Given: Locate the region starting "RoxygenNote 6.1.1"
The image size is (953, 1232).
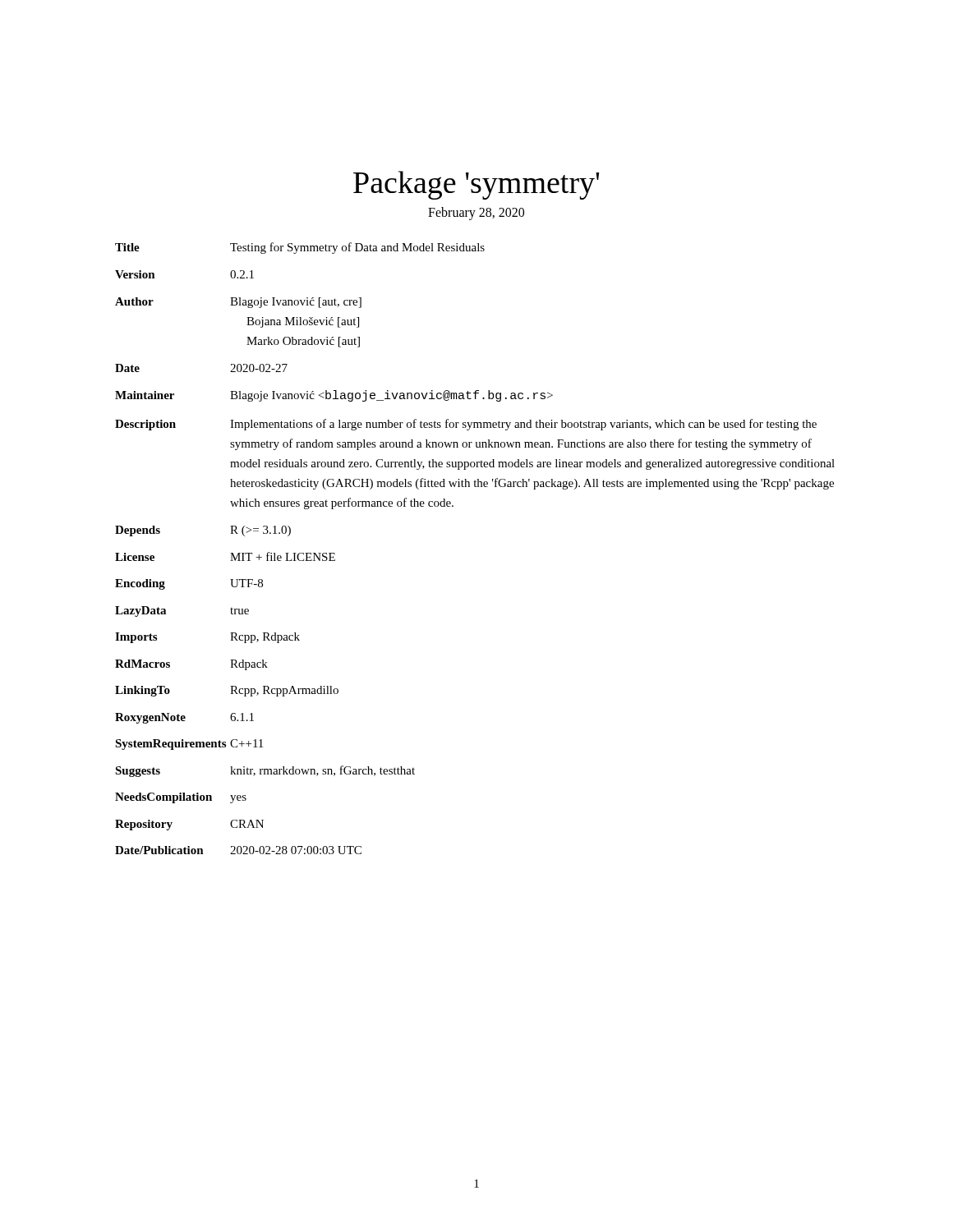Looking at the screenshot, I should pos(184,718).
